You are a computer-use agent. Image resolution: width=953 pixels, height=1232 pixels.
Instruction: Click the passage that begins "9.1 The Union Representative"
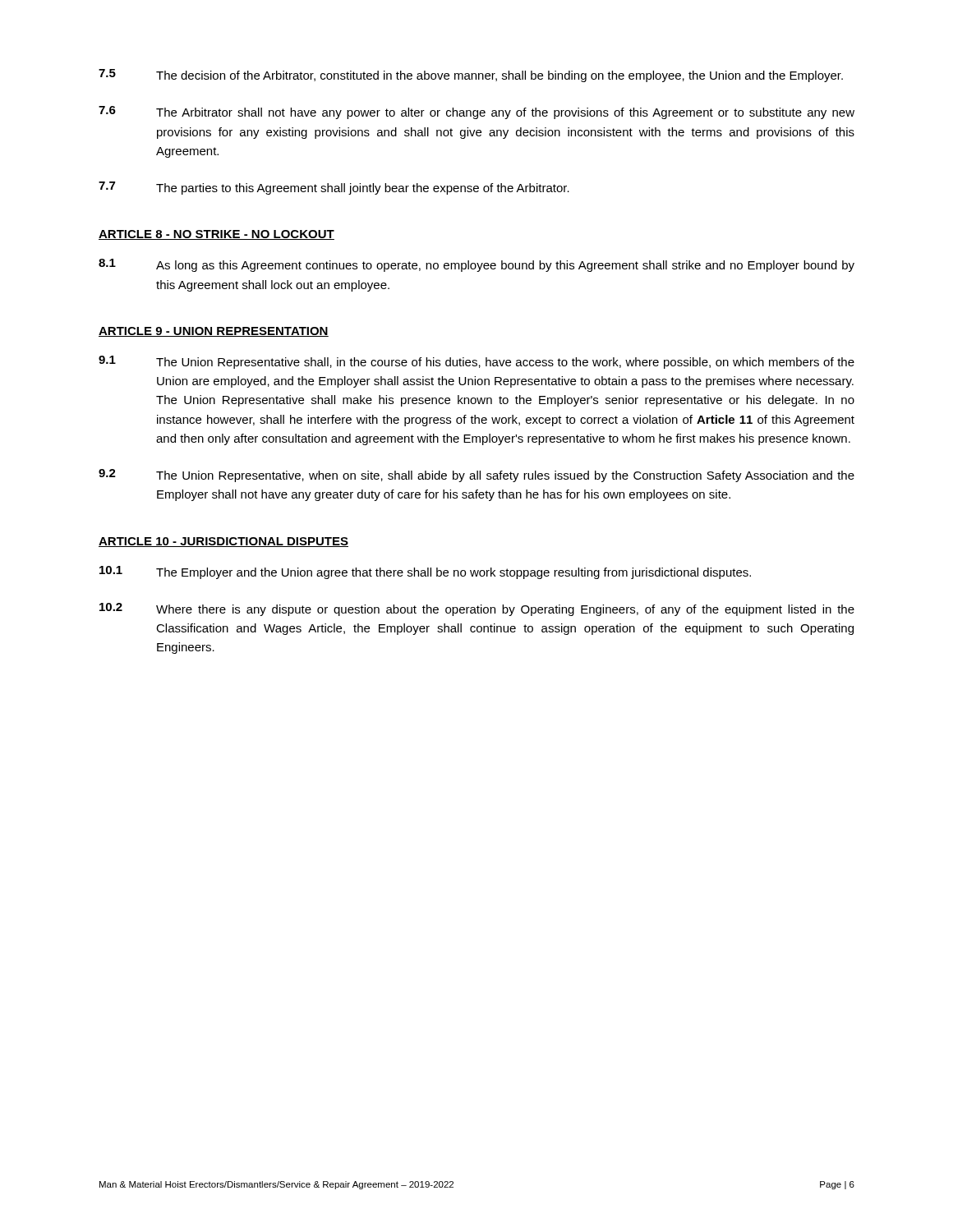tap(476, 400)
